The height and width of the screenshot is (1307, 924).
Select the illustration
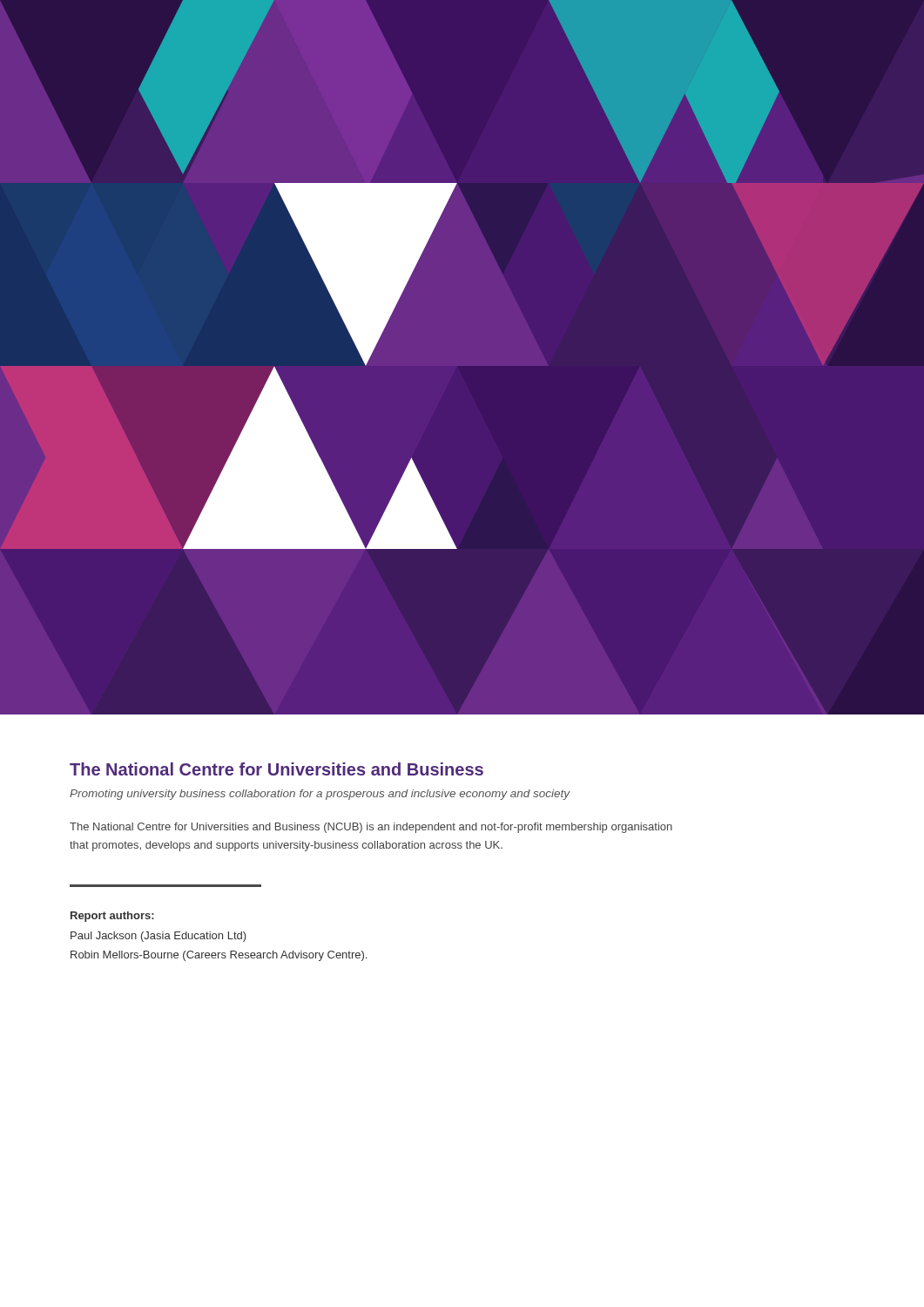462,357
